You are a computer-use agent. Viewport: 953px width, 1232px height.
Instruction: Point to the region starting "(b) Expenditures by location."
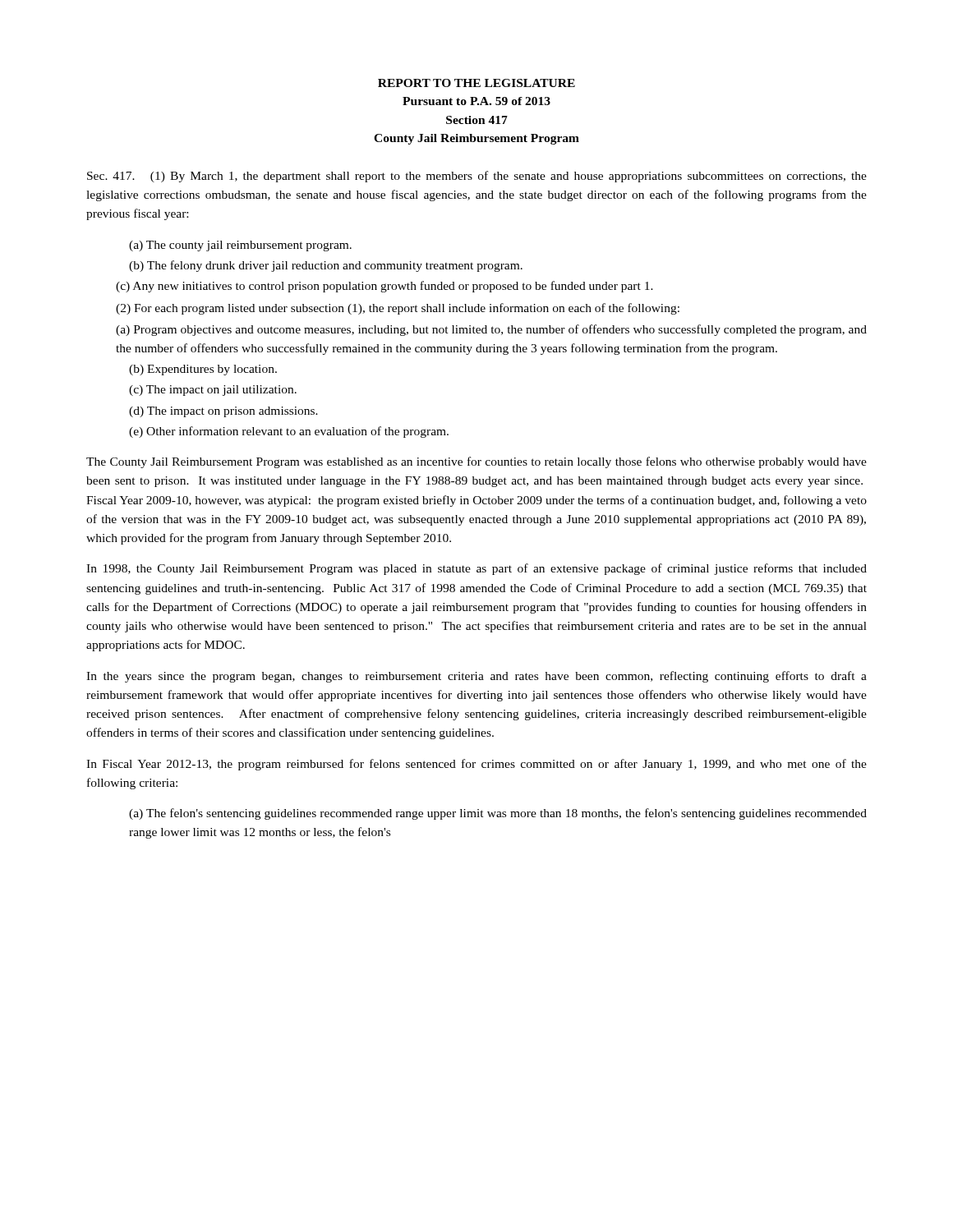[203, 368]
